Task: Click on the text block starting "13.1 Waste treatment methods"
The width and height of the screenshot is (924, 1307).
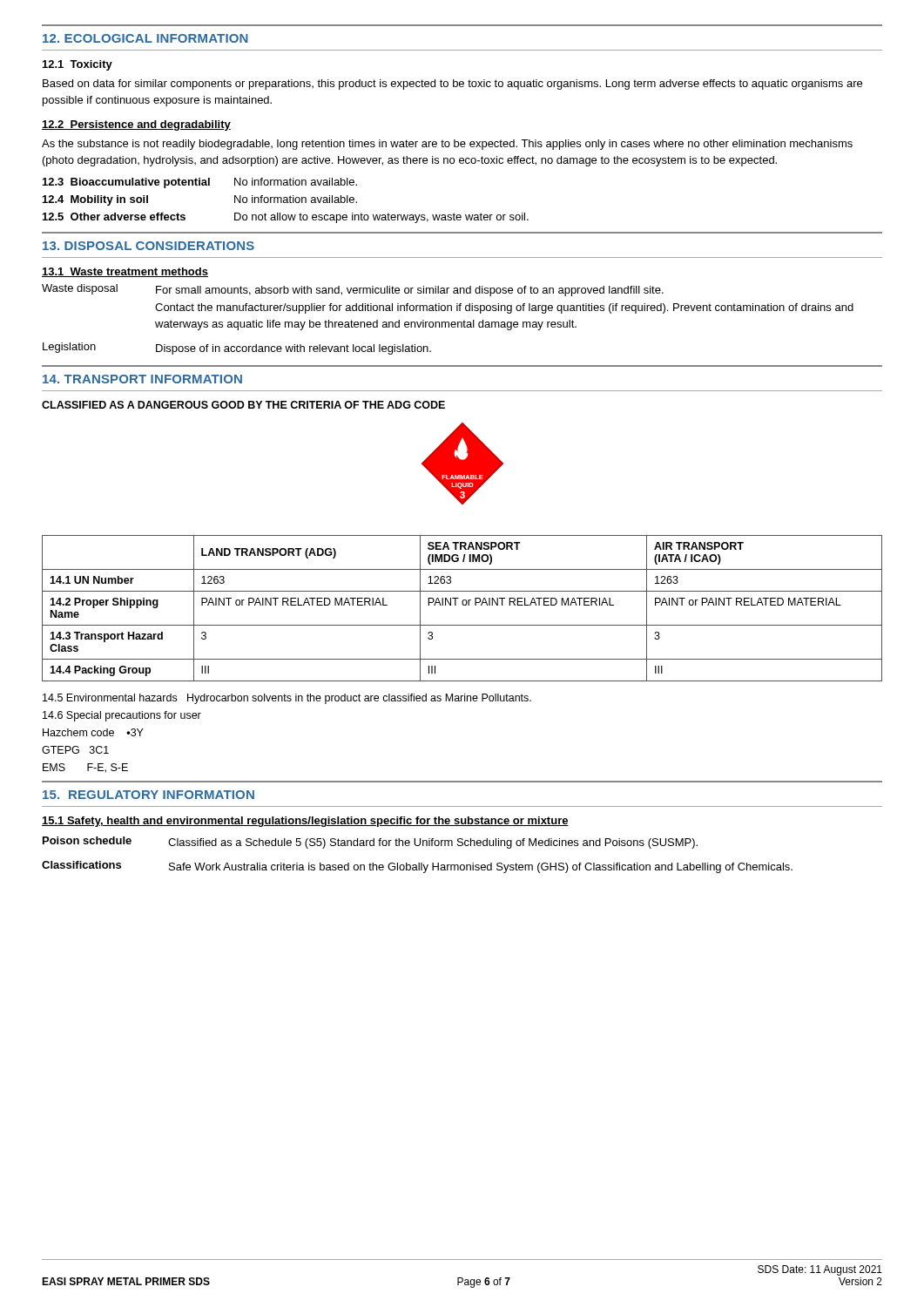Action: [x=125, y=272]
